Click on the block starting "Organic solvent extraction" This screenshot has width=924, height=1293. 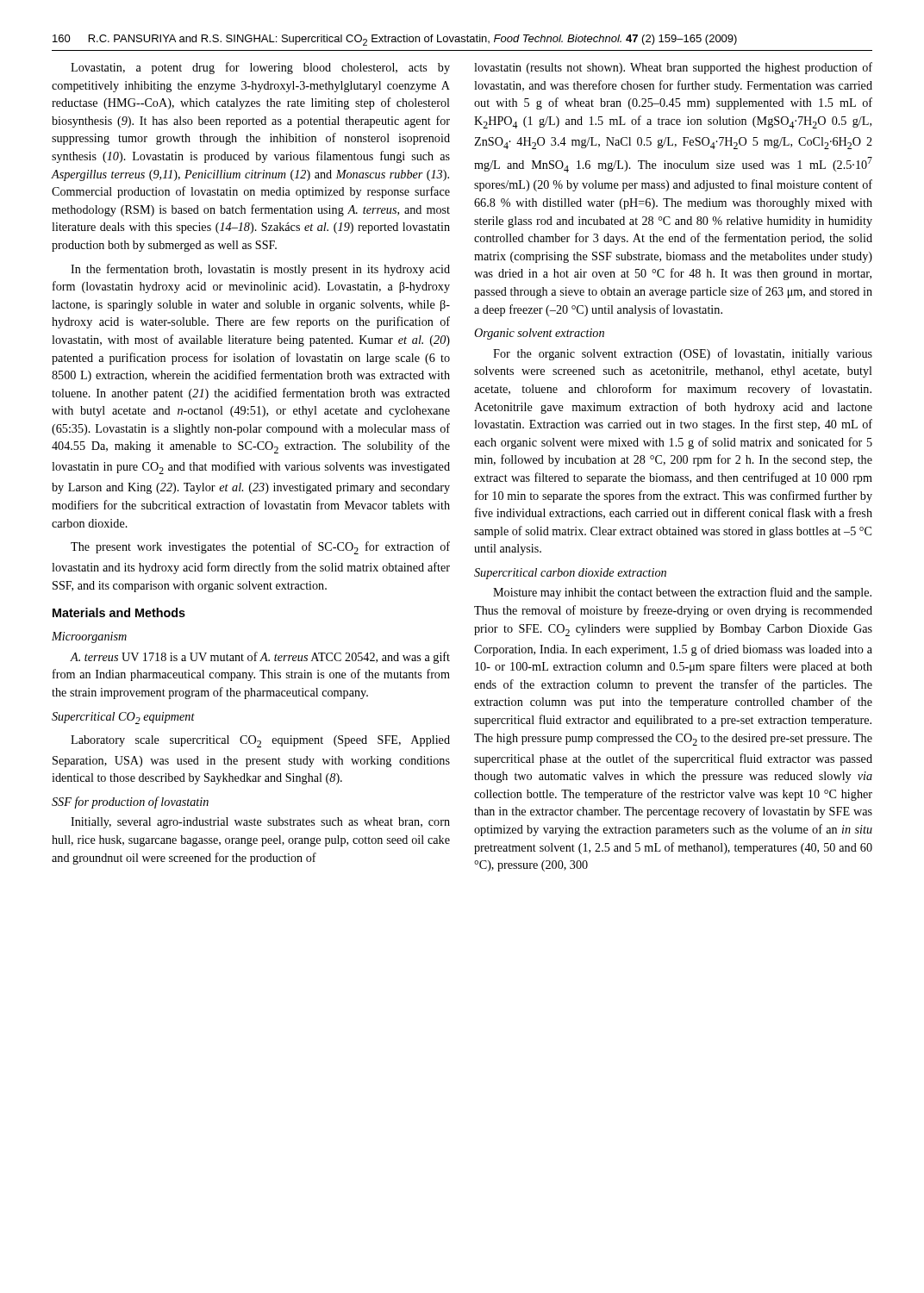539,333
